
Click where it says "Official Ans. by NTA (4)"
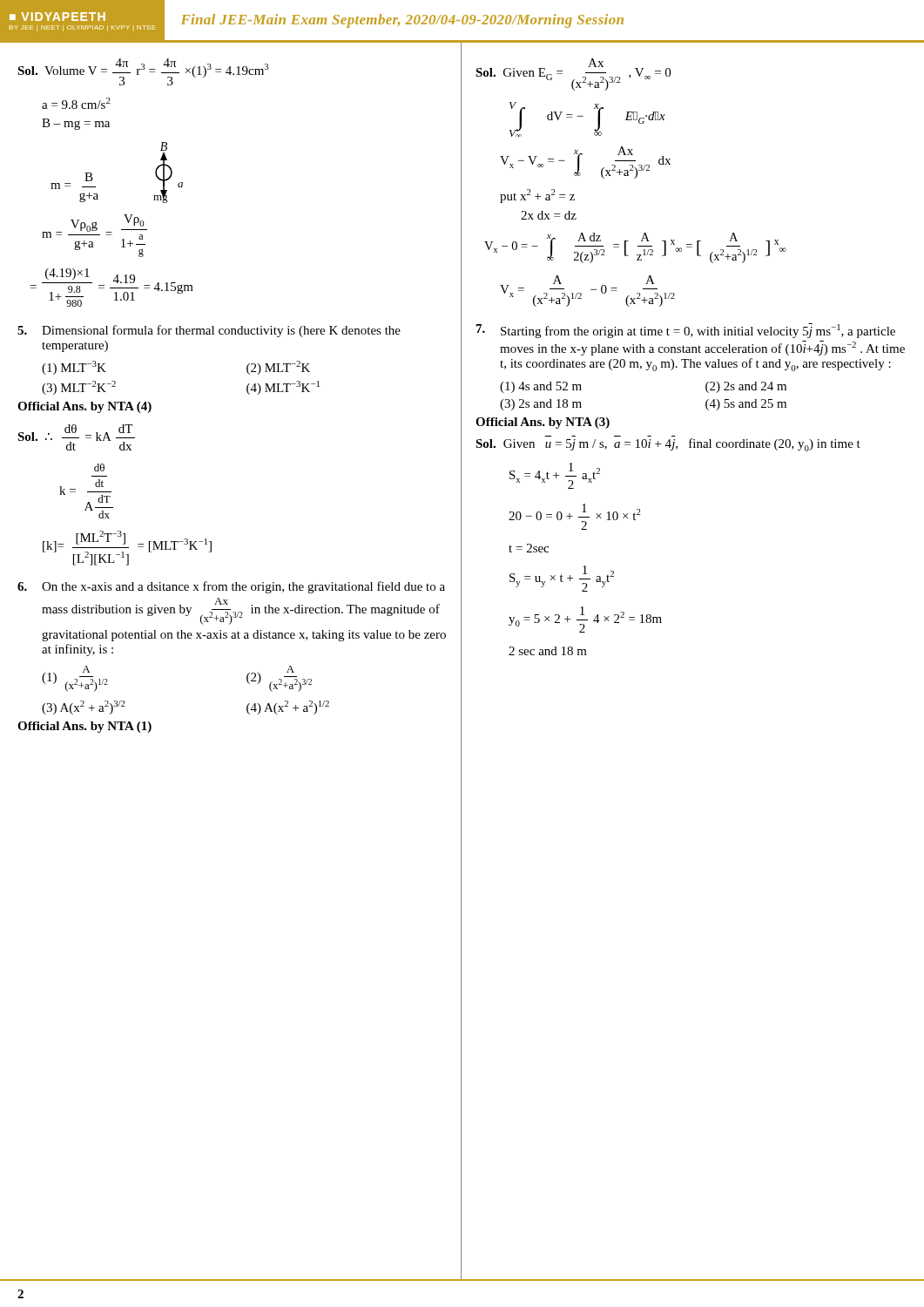coord(85,406)
